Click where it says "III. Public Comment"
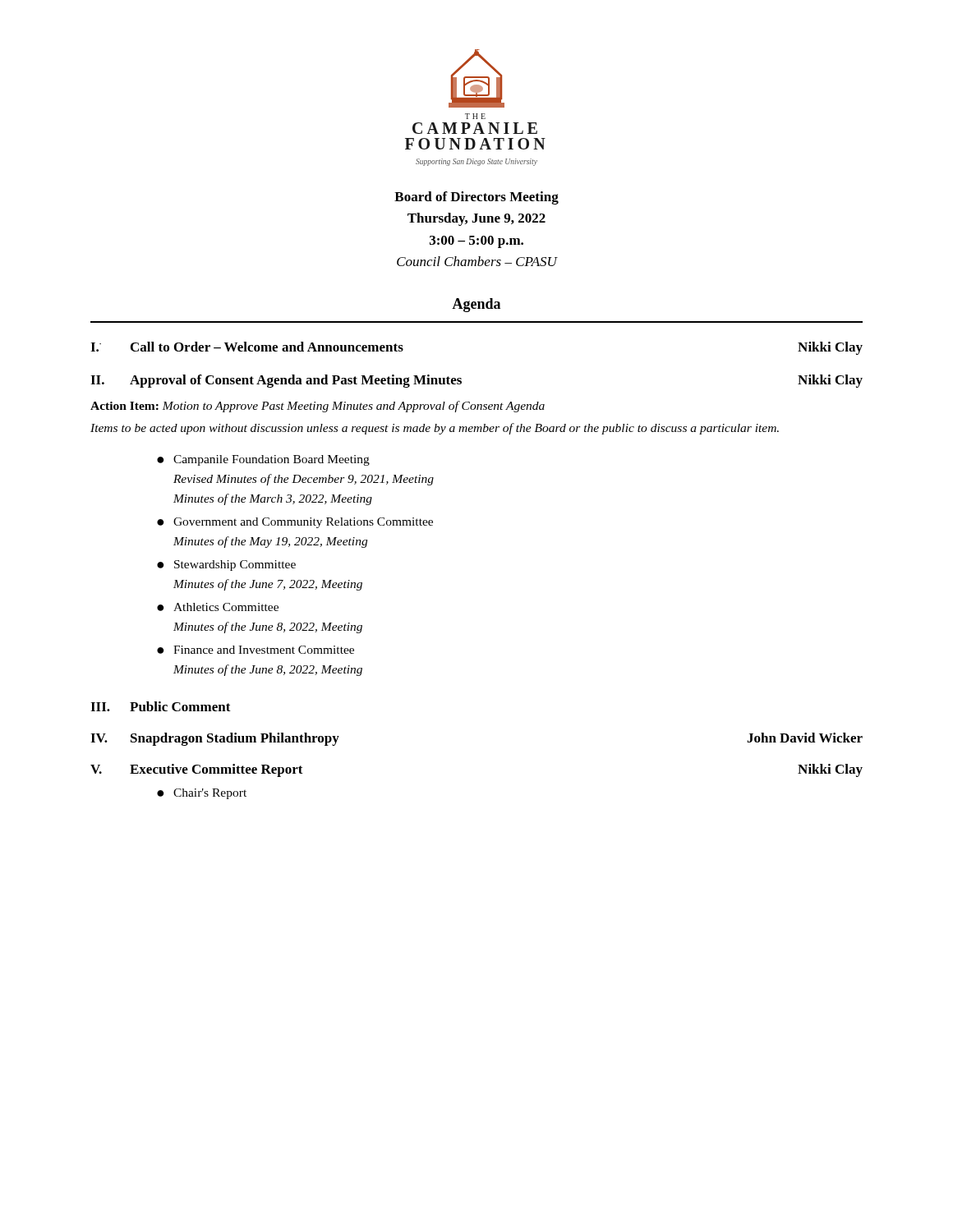The width and height of the screenshot is (953, 1232). pyautogui.click(x=160, y=707)
